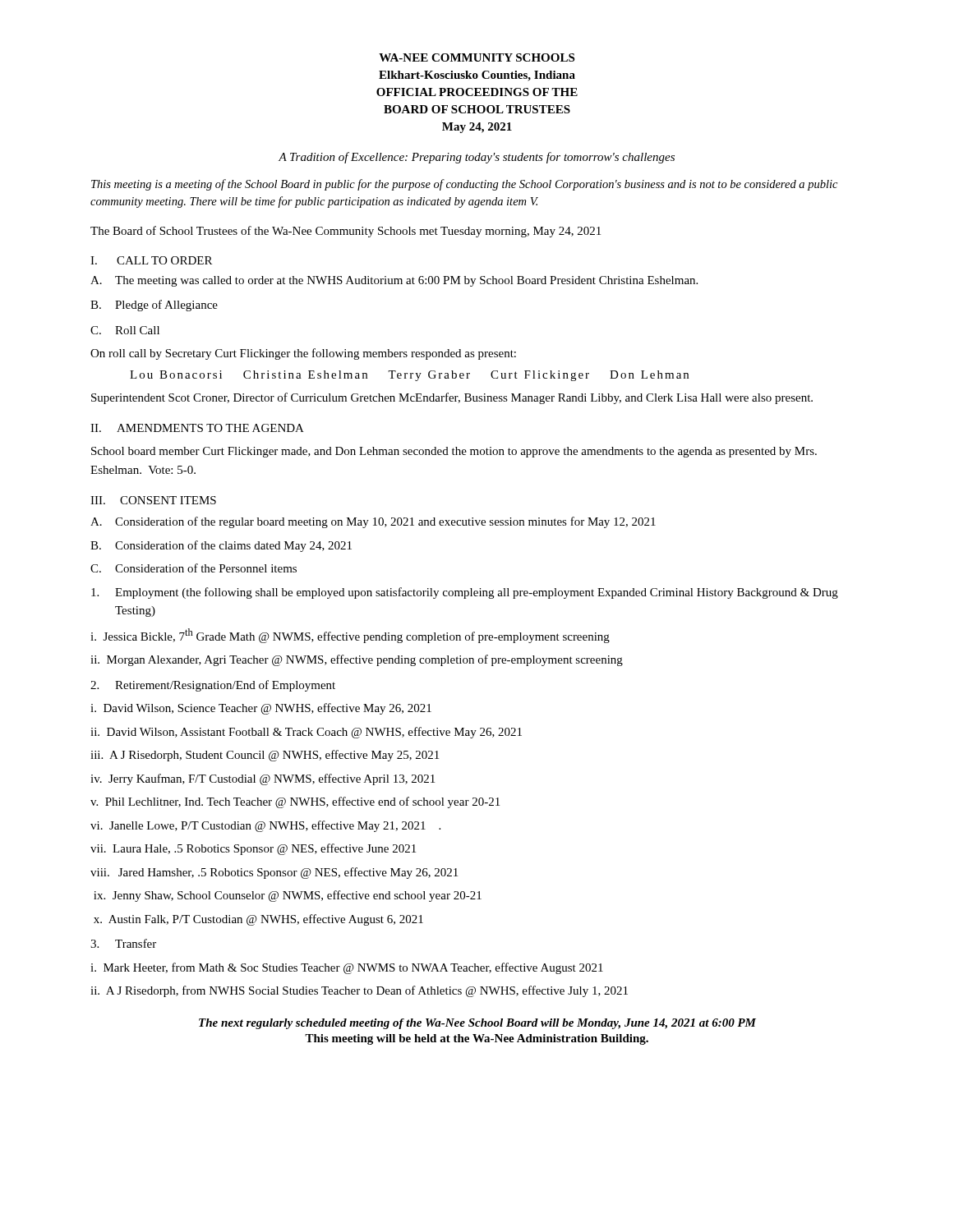Screen dimensions: 1232x954
Task: Find the passage starting "II.AMENDMENTS TO THE AGENDA"
Action: 197,428
